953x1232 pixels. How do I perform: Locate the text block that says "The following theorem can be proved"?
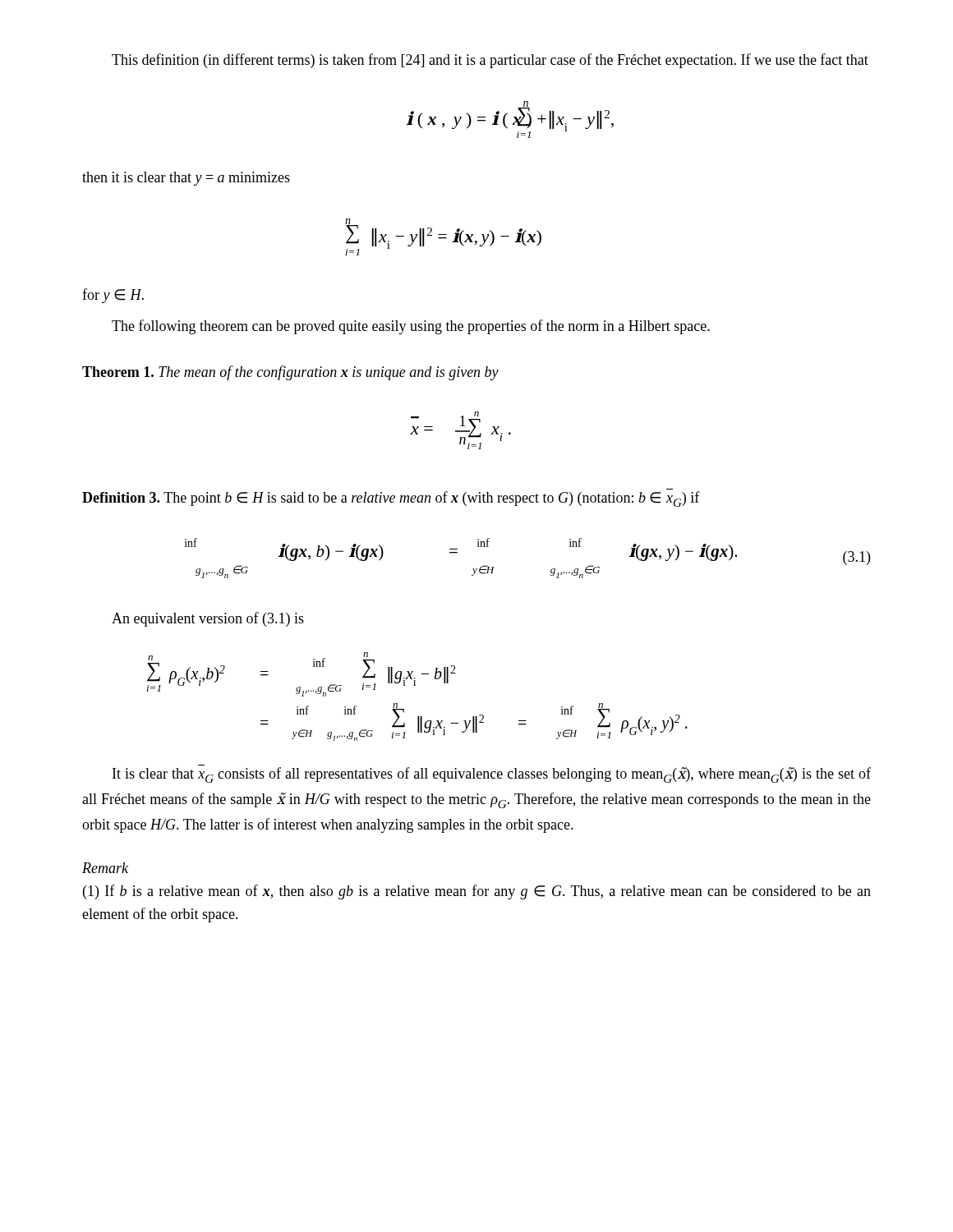411,326
